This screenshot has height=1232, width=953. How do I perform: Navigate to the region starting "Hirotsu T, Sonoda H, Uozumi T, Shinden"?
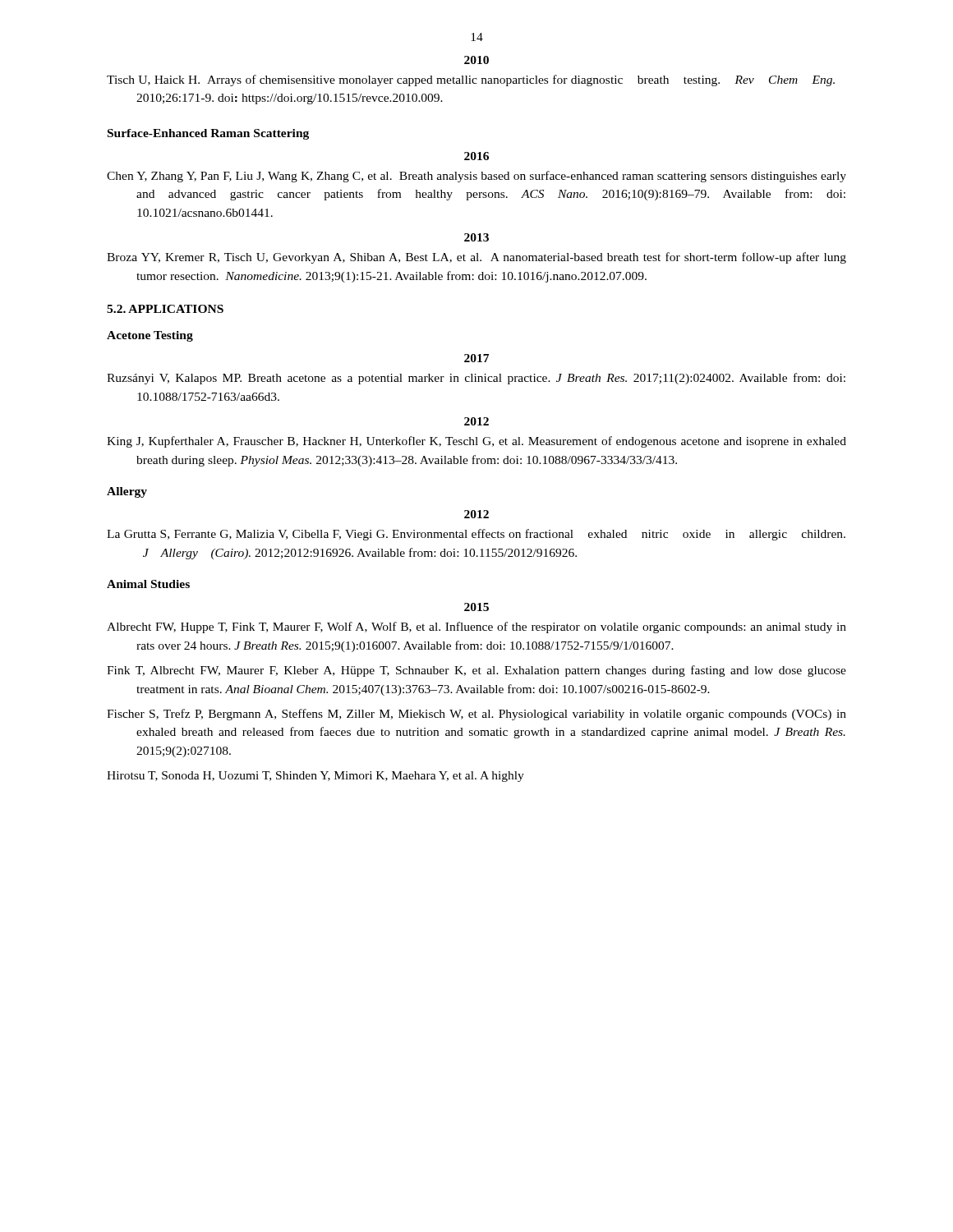coord(315,775)
